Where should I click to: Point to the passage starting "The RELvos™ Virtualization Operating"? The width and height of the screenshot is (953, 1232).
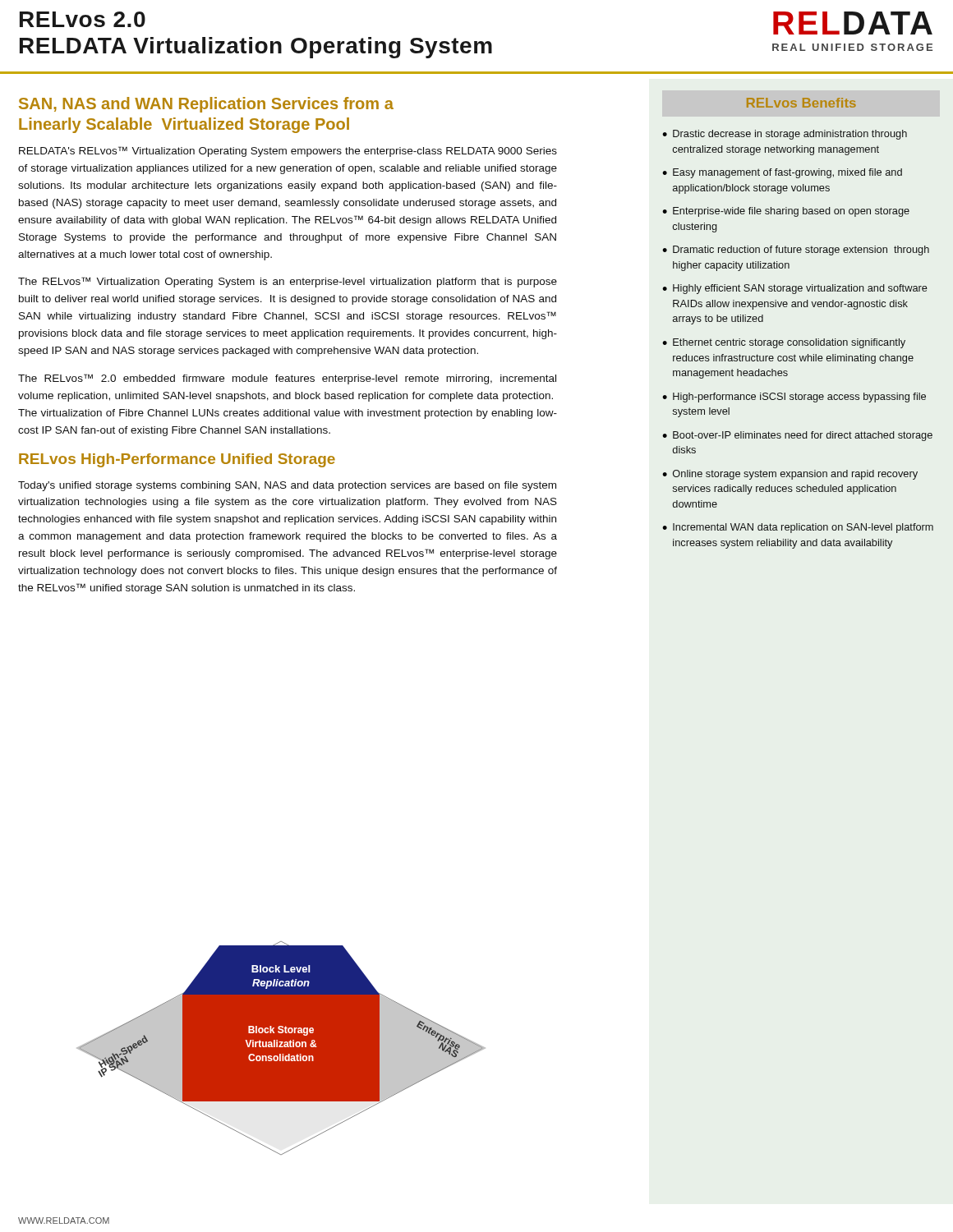(x=288, y=316)
